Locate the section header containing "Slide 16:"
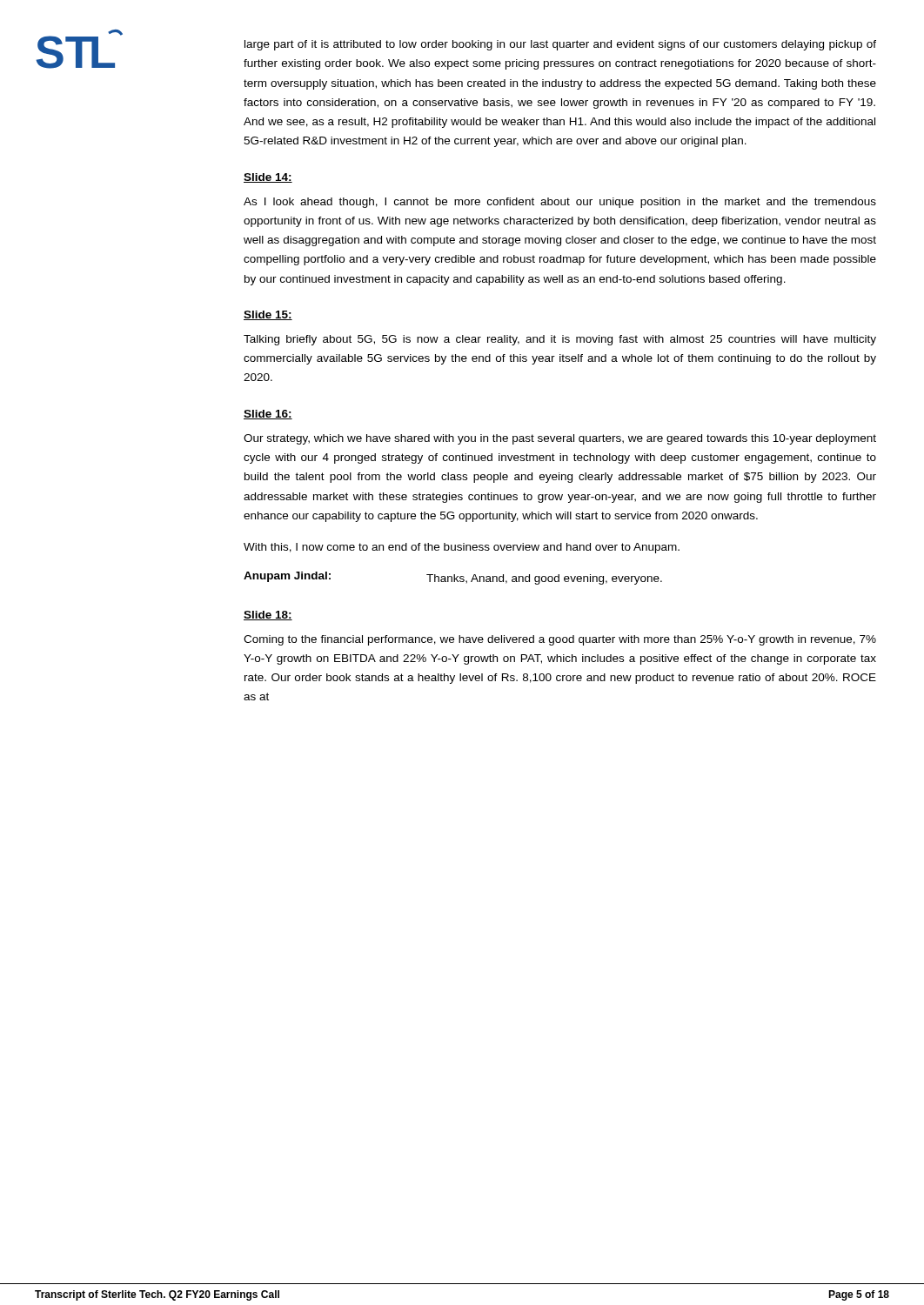Screen dimensions: 1305x924 click(x=268, y=413)
